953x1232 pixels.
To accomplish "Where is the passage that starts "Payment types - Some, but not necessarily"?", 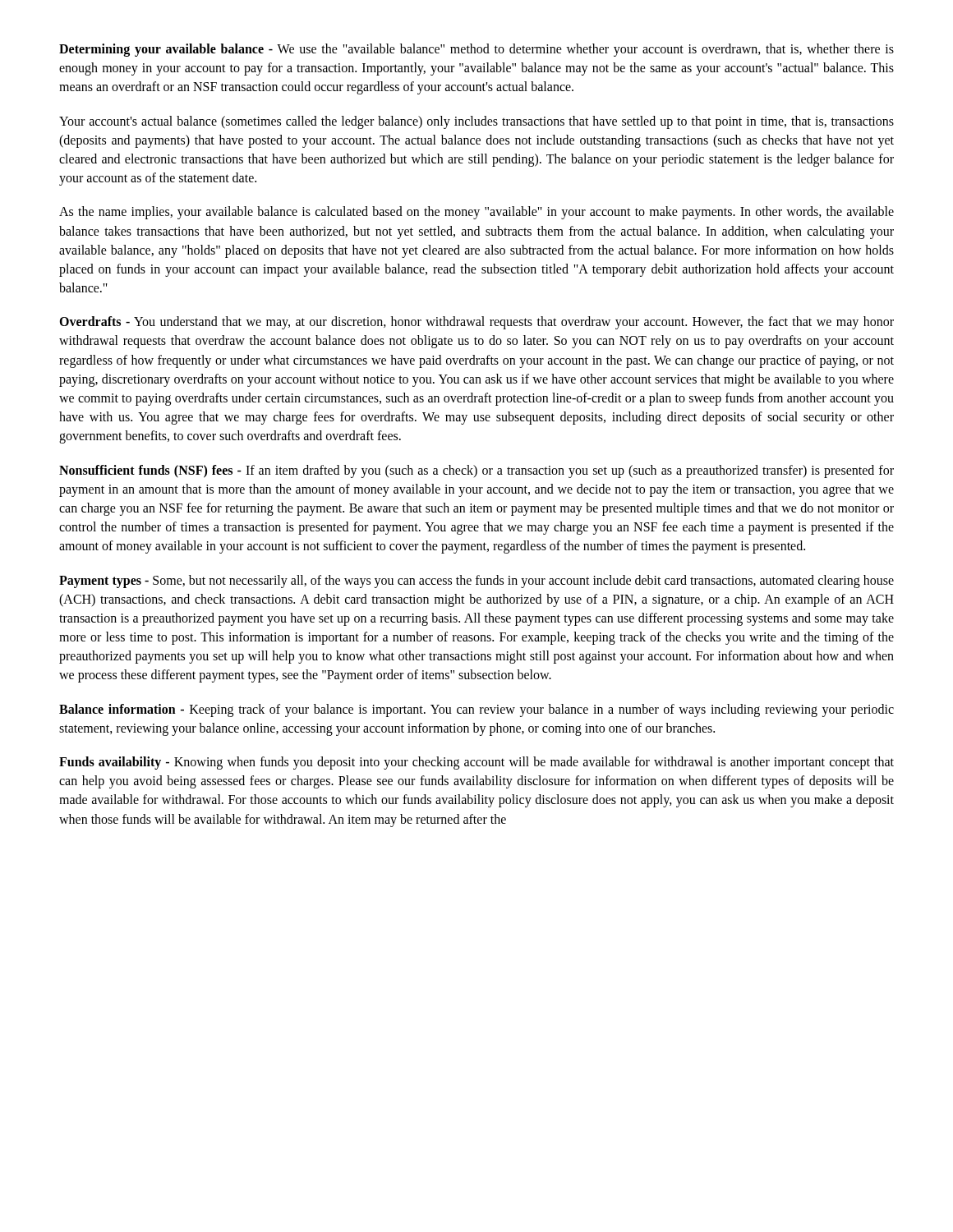I will click(x=476, y=627).
